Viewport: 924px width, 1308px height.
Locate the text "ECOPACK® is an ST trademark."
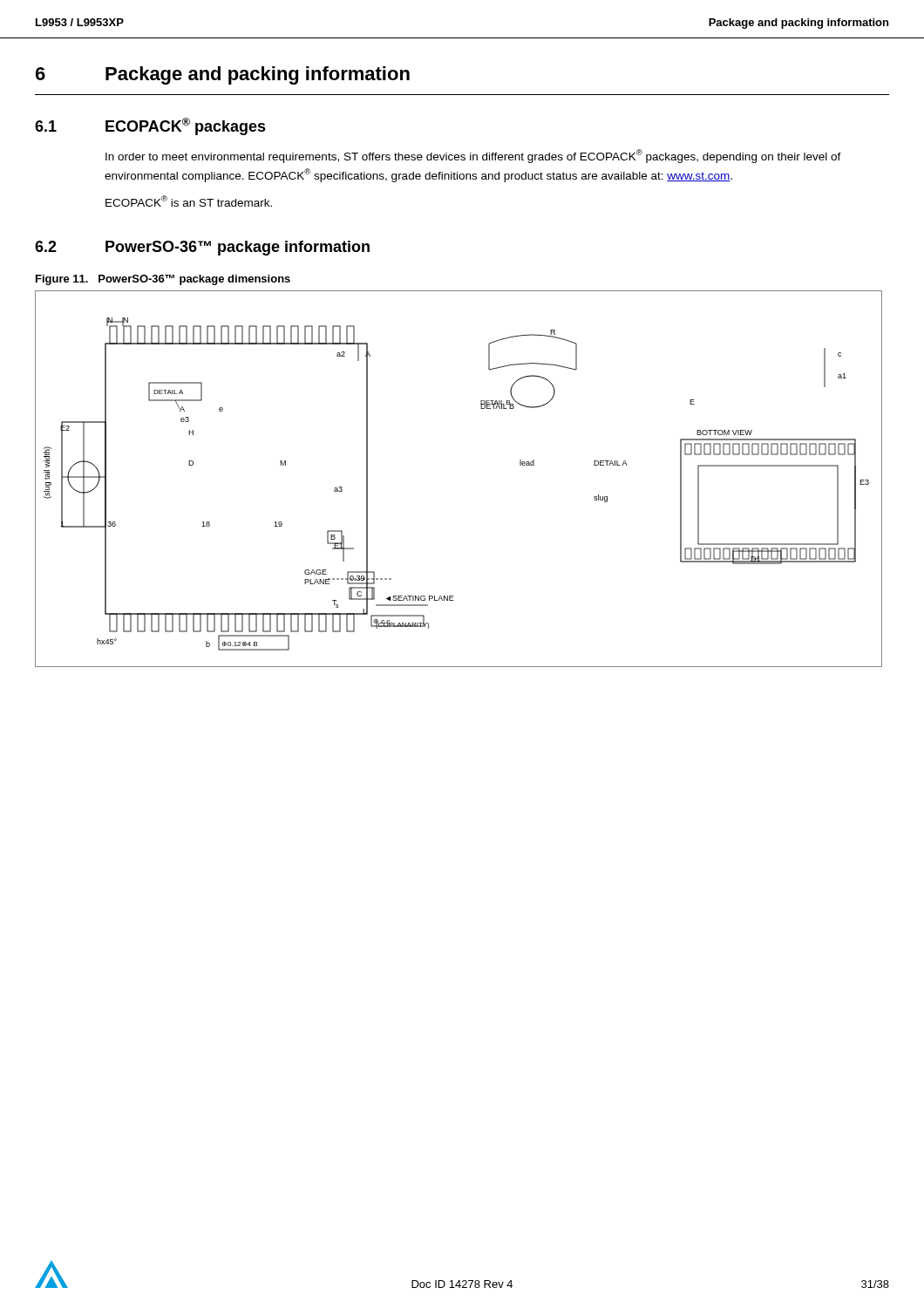click(189, 201)
